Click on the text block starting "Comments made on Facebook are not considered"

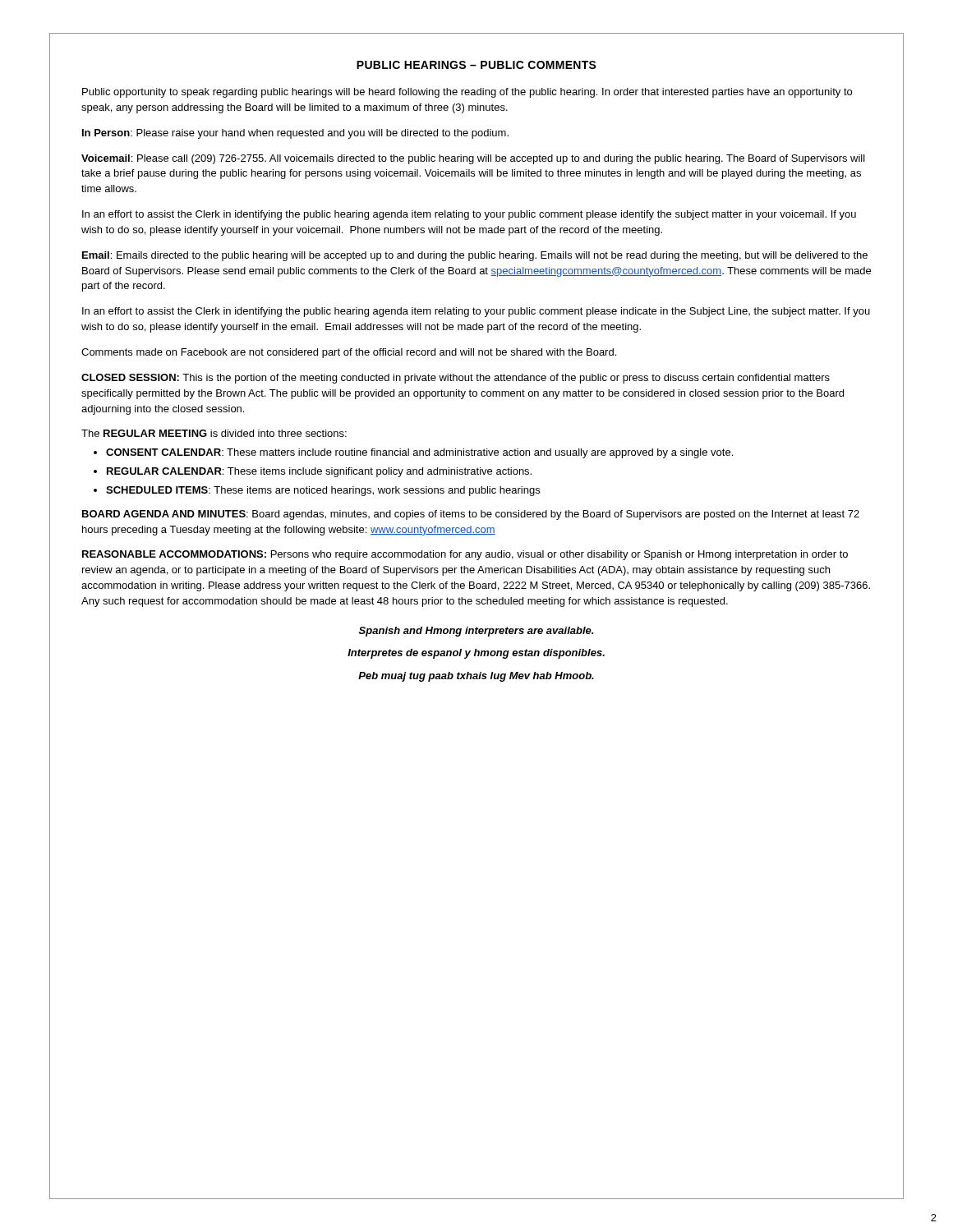click(349, 352)
